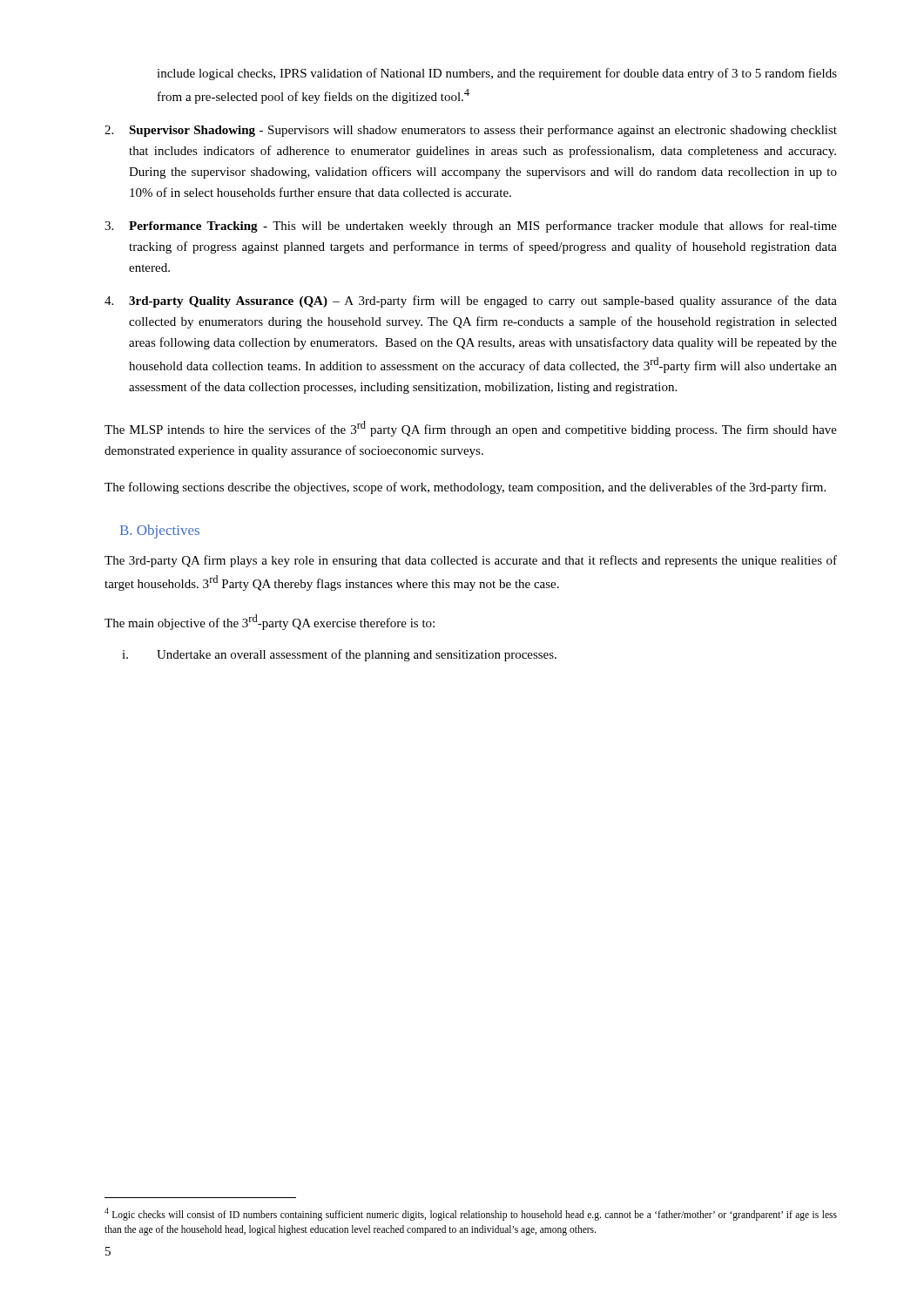This screenshot has height=1307, width=924.
Task: Find the element starting "4 Logic checks will consist of"
Action: point(471,1220)
